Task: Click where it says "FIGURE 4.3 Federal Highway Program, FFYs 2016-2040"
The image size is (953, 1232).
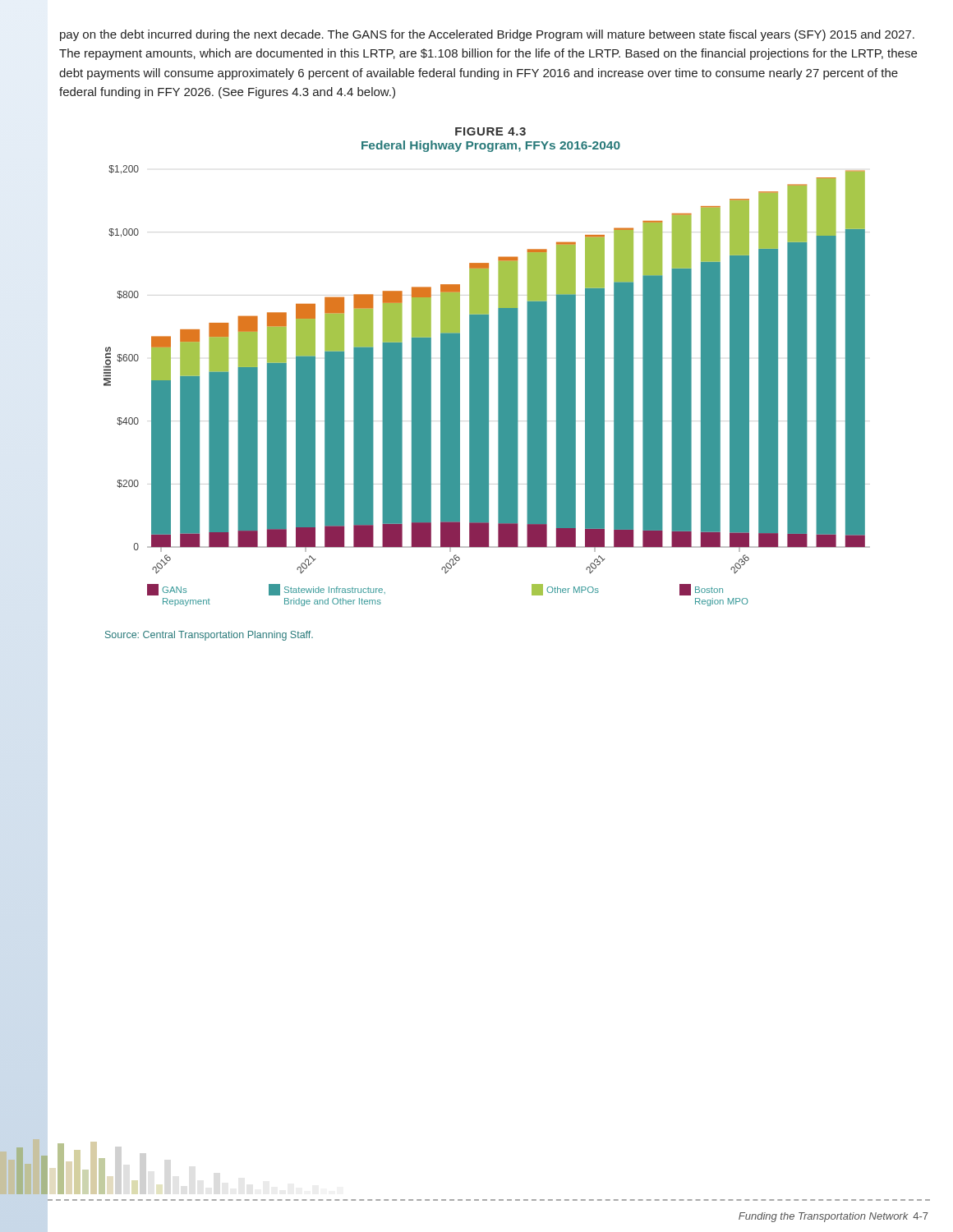Action: pyautogui.click(x=490, y=138)
